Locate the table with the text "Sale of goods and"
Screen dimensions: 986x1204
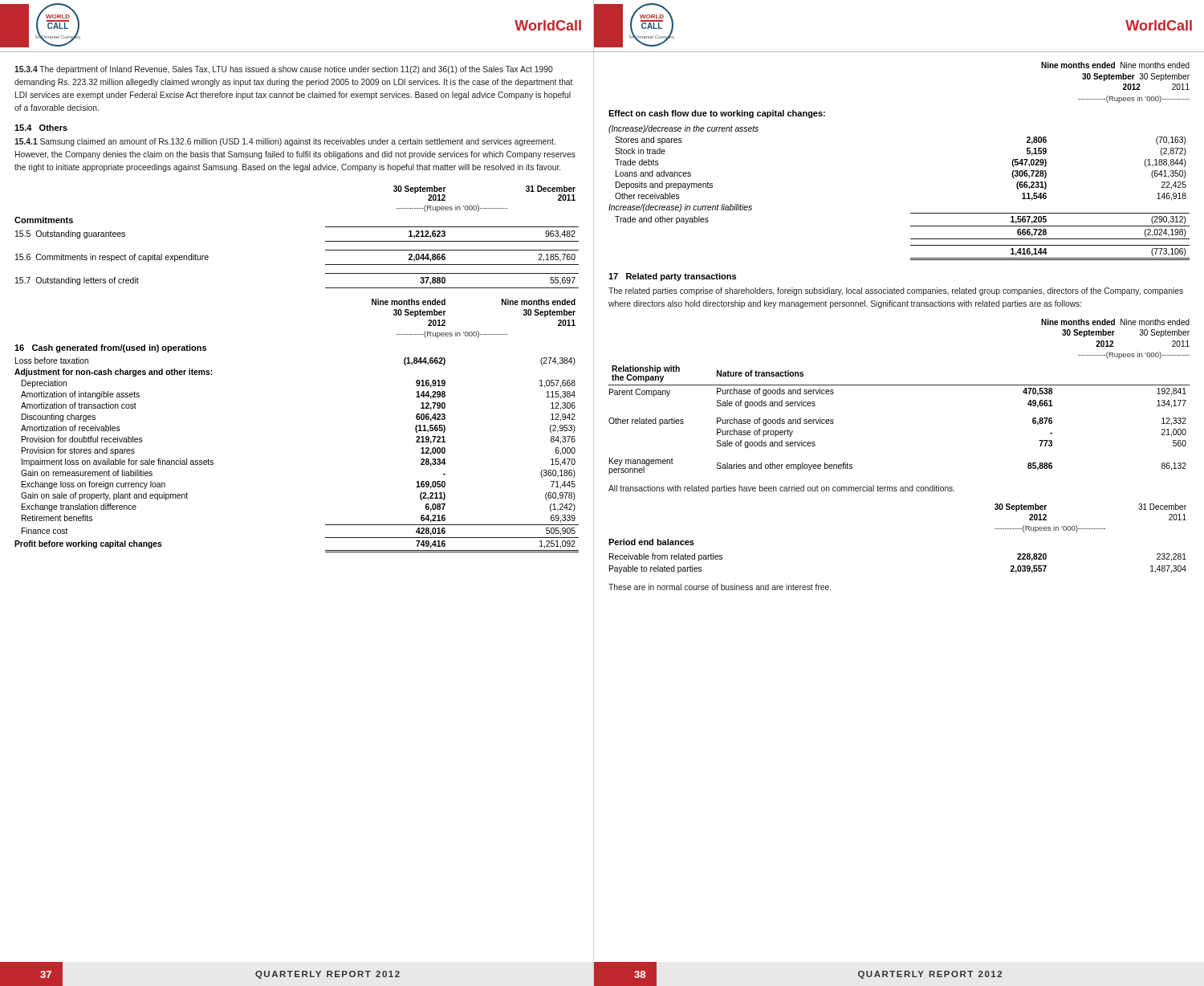[899, 419]
